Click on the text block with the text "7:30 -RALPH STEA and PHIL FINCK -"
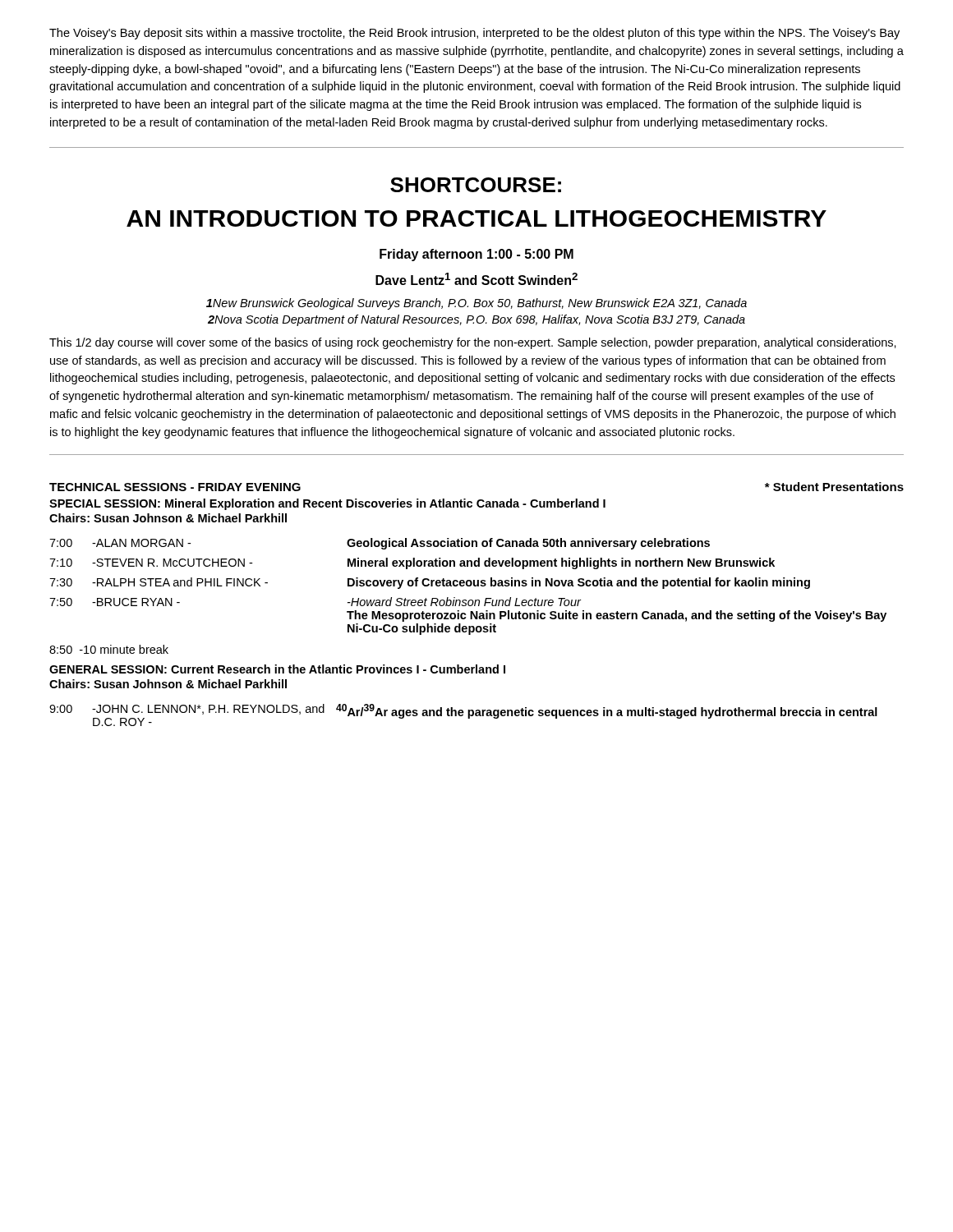 click(476, 583)
